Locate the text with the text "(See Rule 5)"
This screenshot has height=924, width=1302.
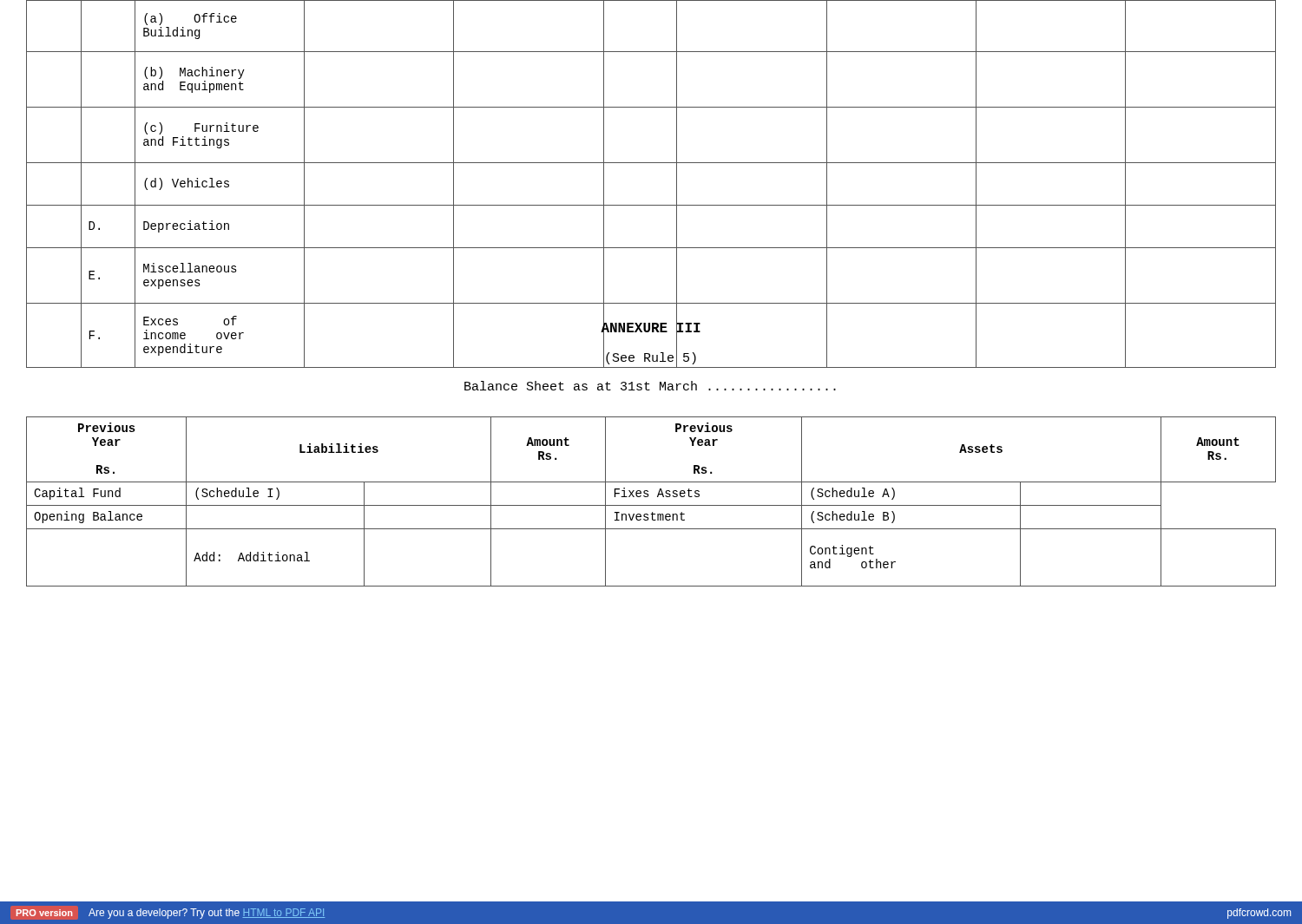(x=651, y=359)
